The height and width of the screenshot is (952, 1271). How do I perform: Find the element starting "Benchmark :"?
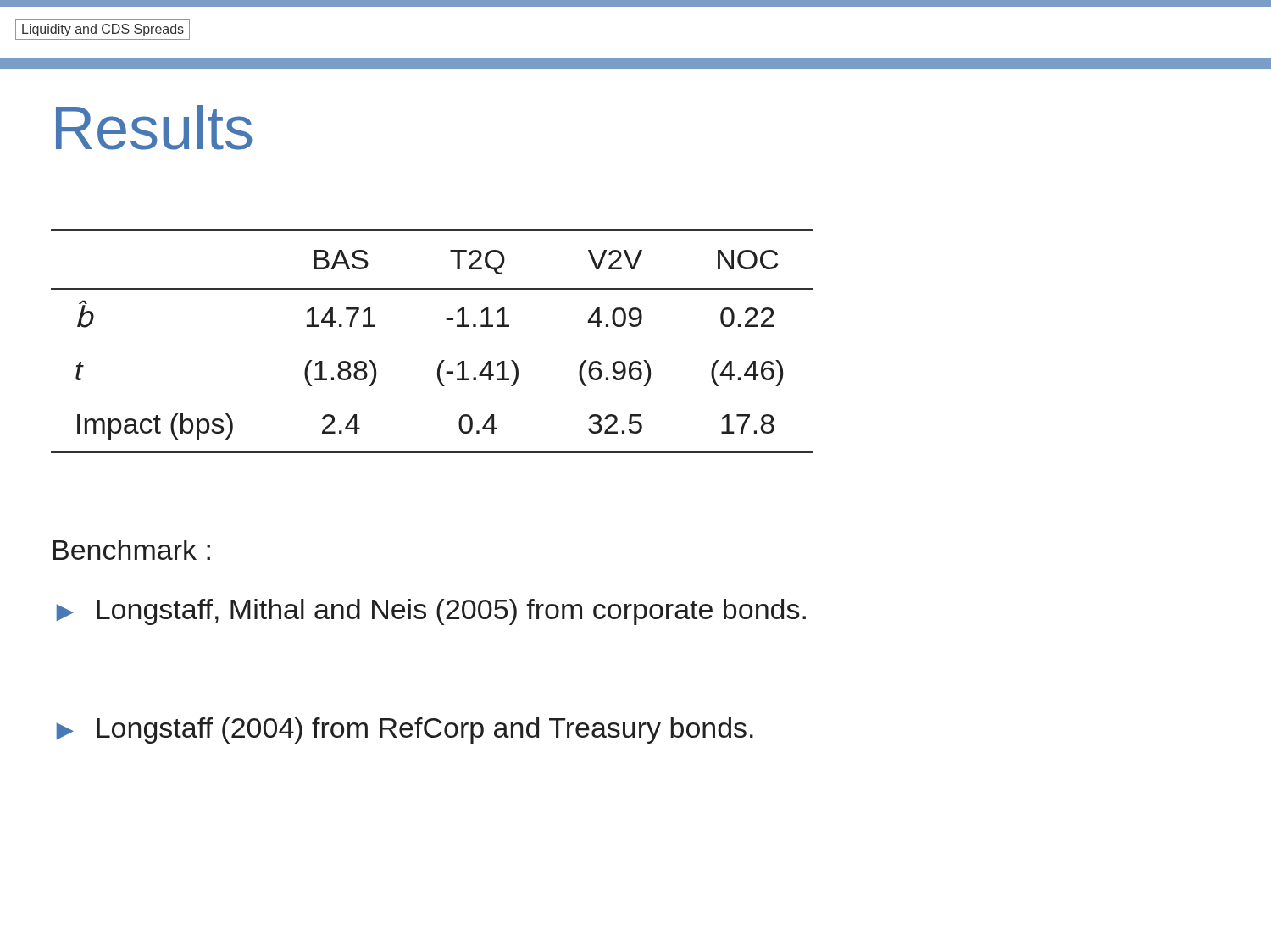point(132,550)
